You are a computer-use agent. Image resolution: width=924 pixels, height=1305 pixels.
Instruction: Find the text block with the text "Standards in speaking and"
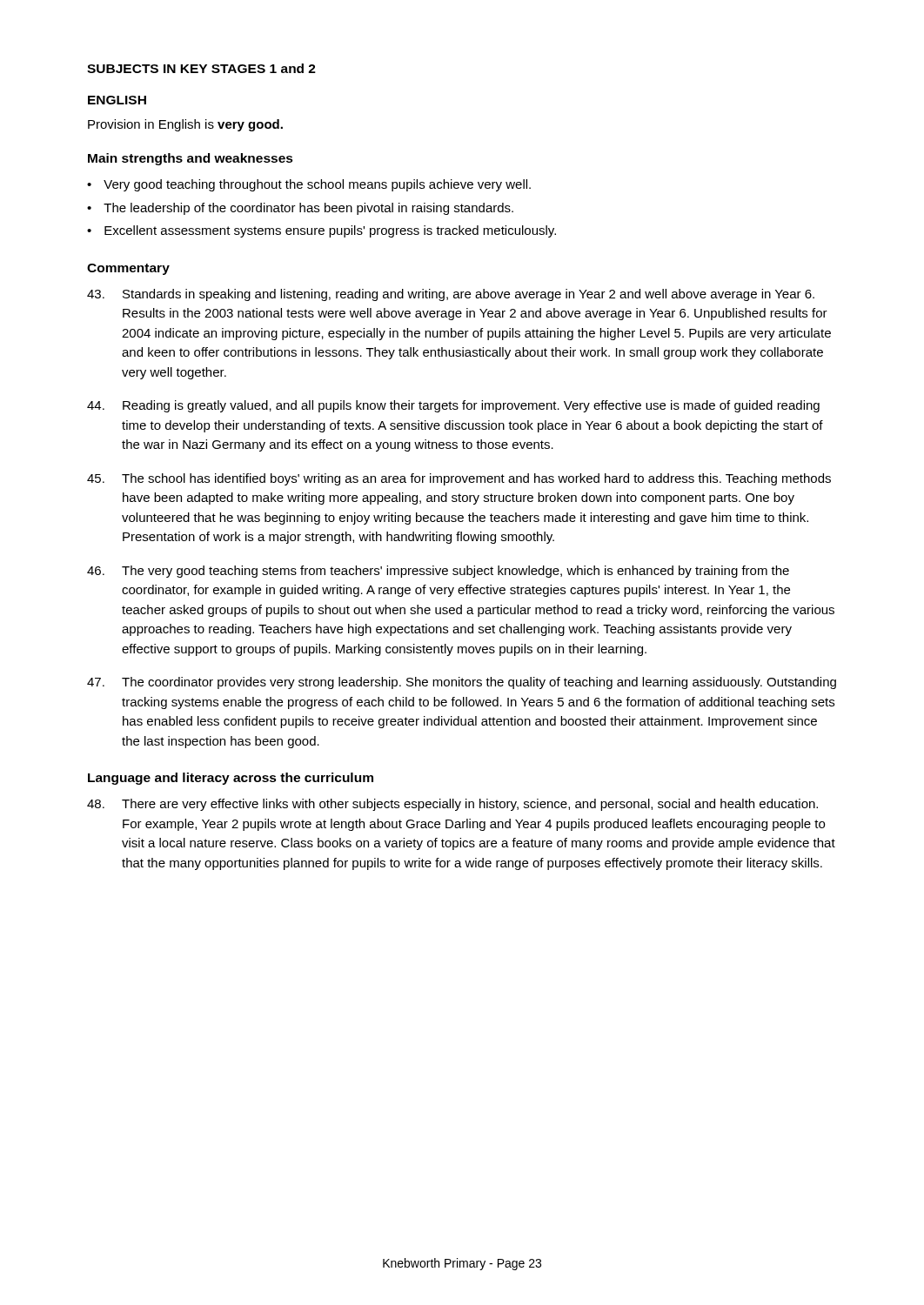coord(462,333)
